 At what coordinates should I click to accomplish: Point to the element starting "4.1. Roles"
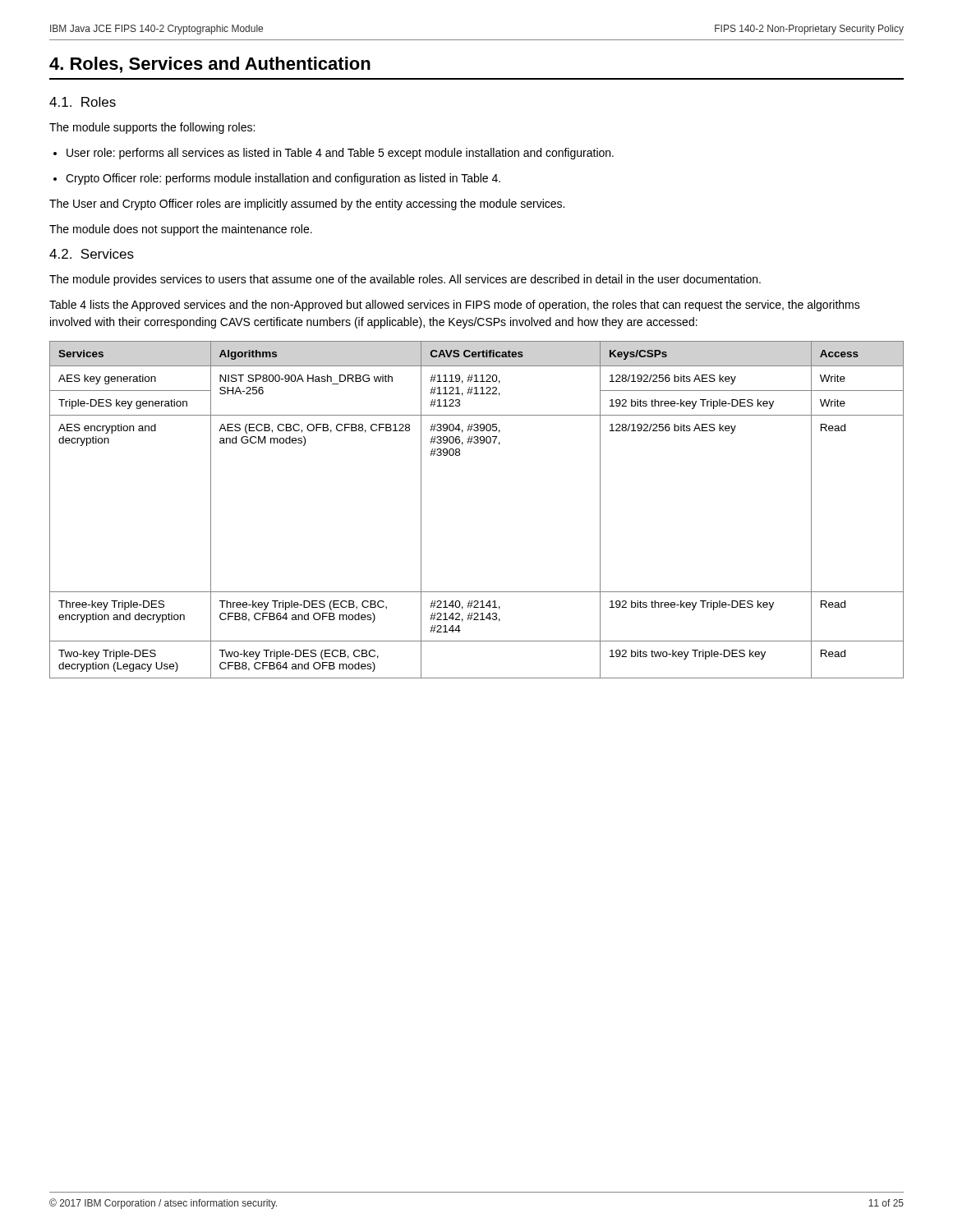pos(83,102)
